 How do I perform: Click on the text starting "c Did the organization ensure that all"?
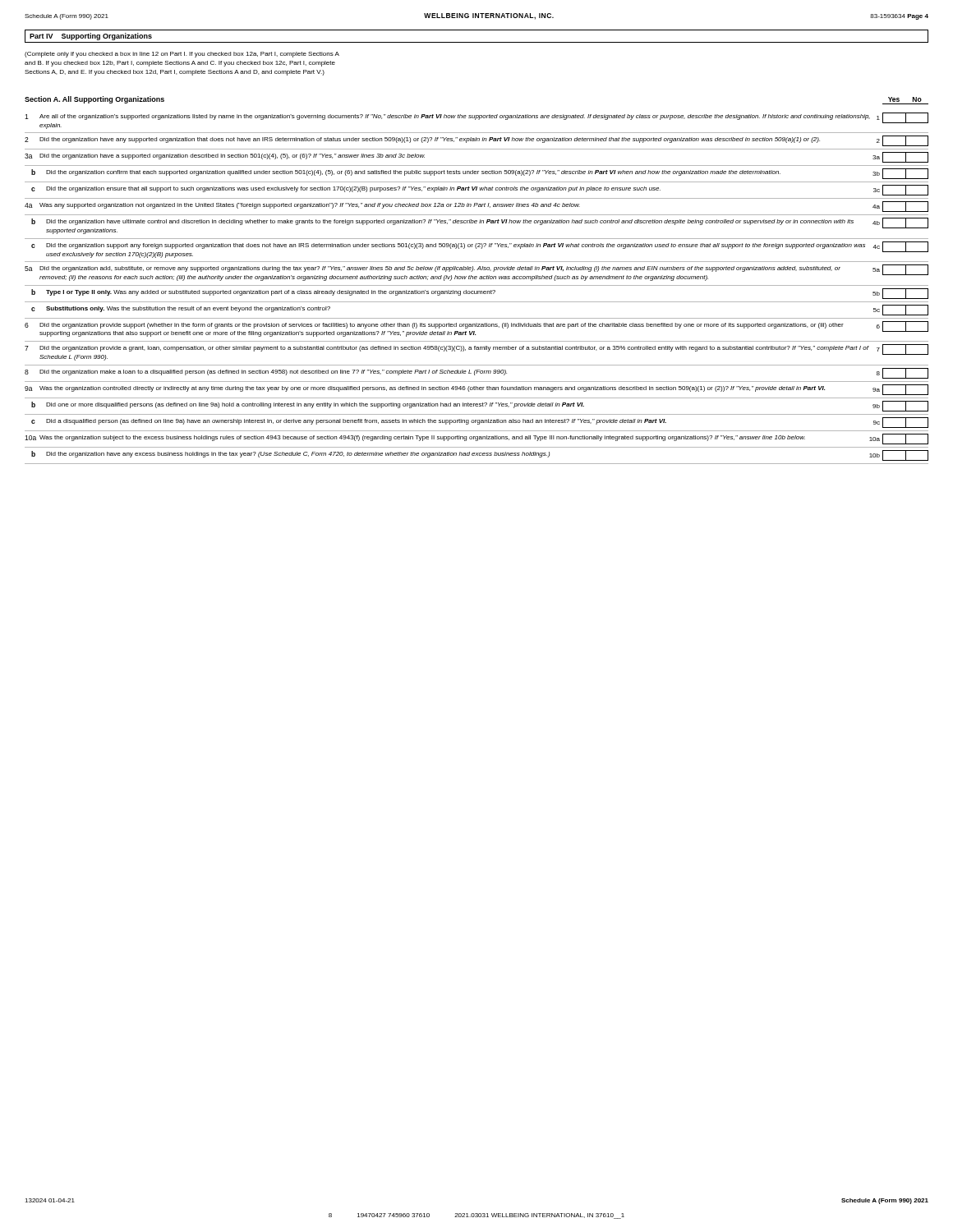coord(476,191)
